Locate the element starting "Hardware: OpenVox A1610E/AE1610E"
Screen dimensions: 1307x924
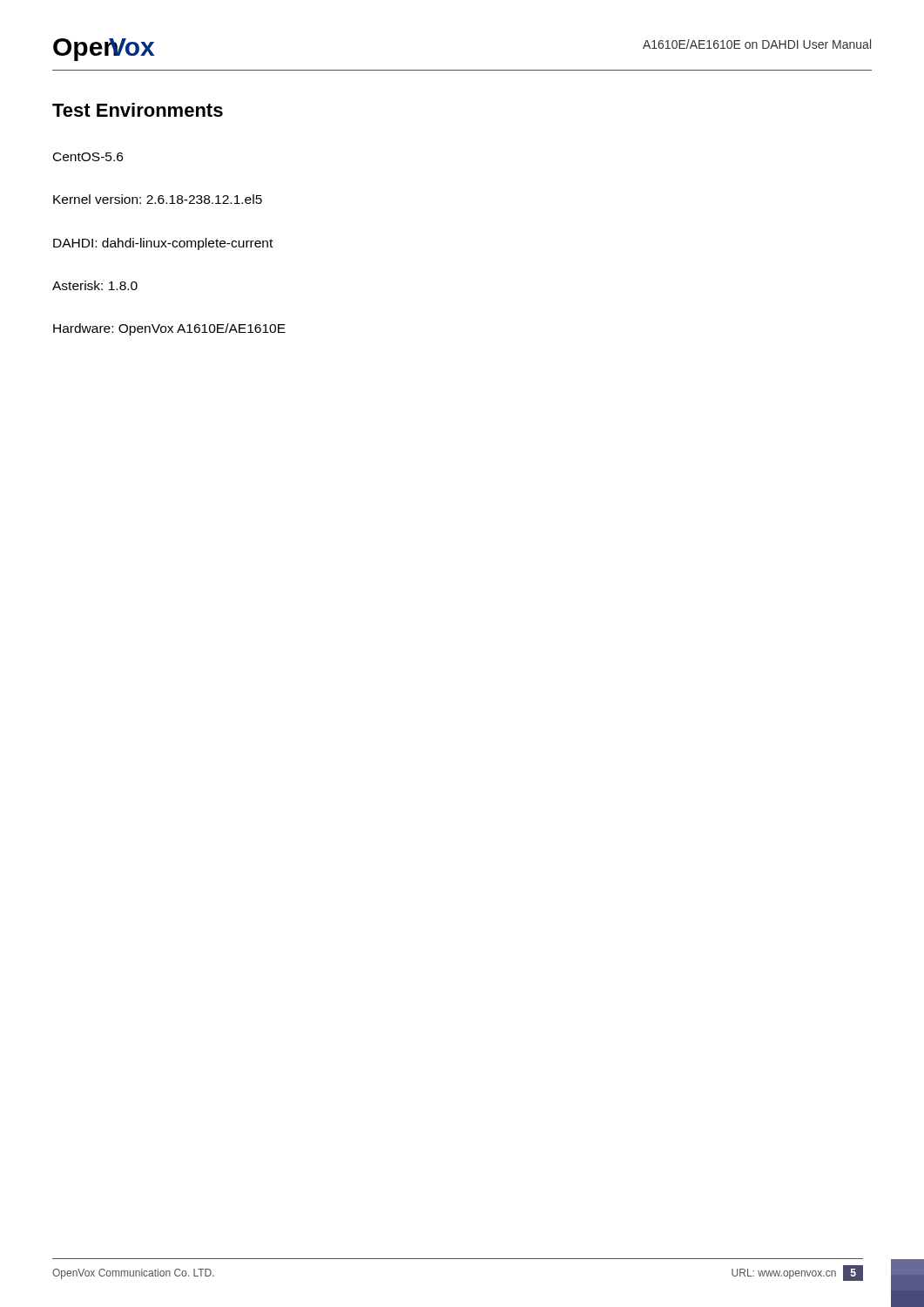(169, 328)
